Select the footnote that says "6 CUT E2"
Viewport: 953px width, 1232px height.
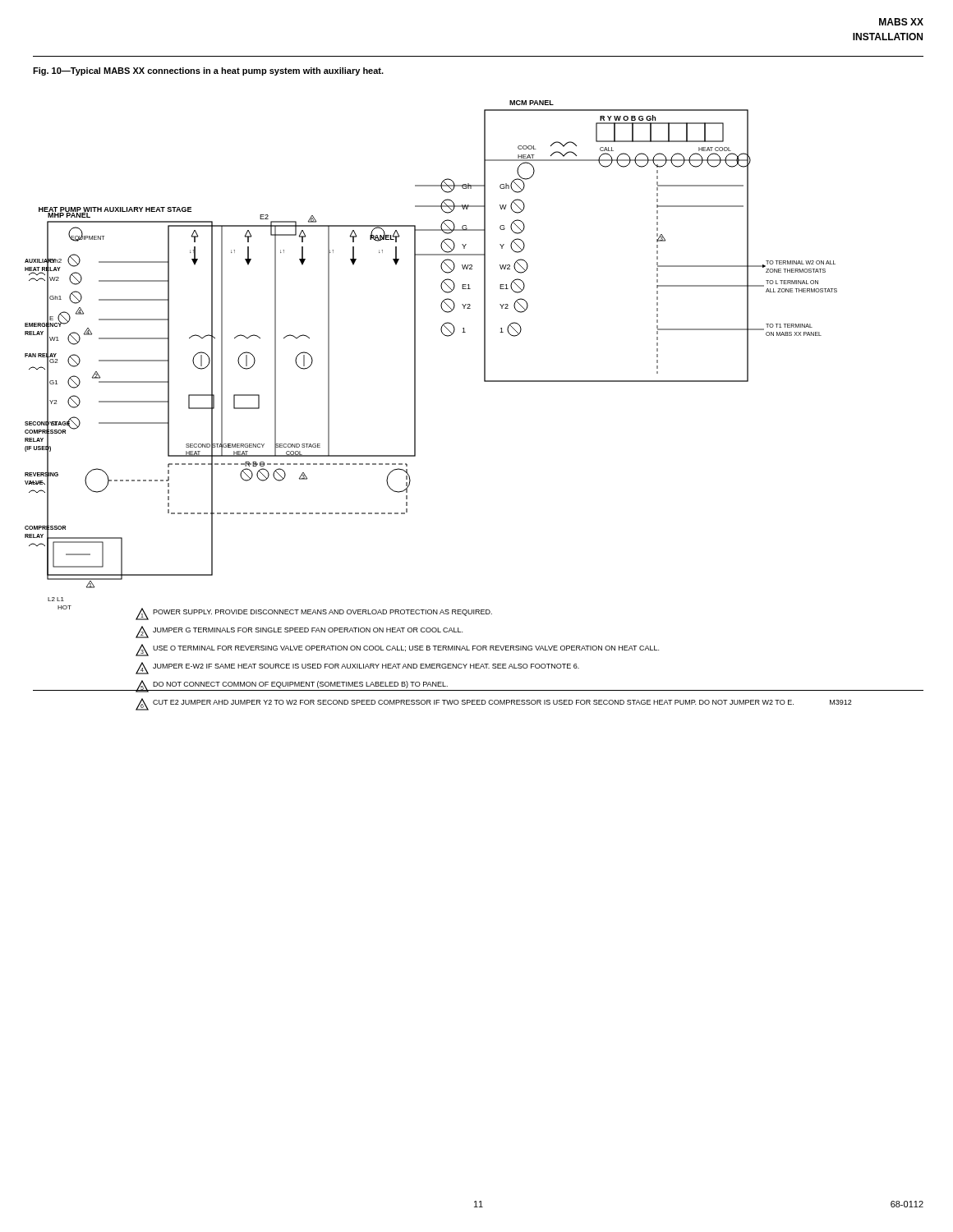click(x=494, y=705)
